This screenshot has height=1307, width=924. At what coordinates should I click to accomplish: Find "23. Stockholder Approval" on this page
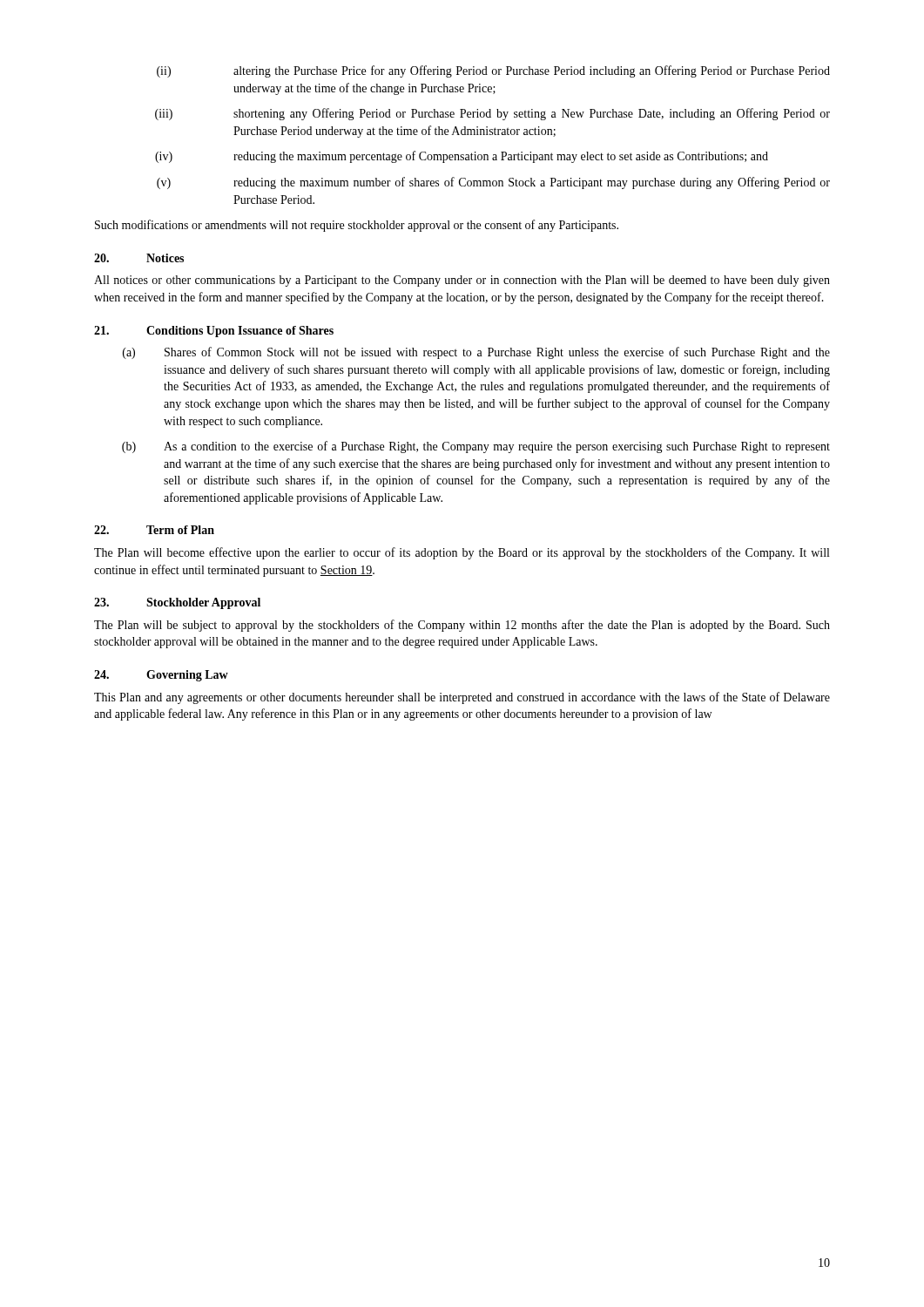pos(177,603)
